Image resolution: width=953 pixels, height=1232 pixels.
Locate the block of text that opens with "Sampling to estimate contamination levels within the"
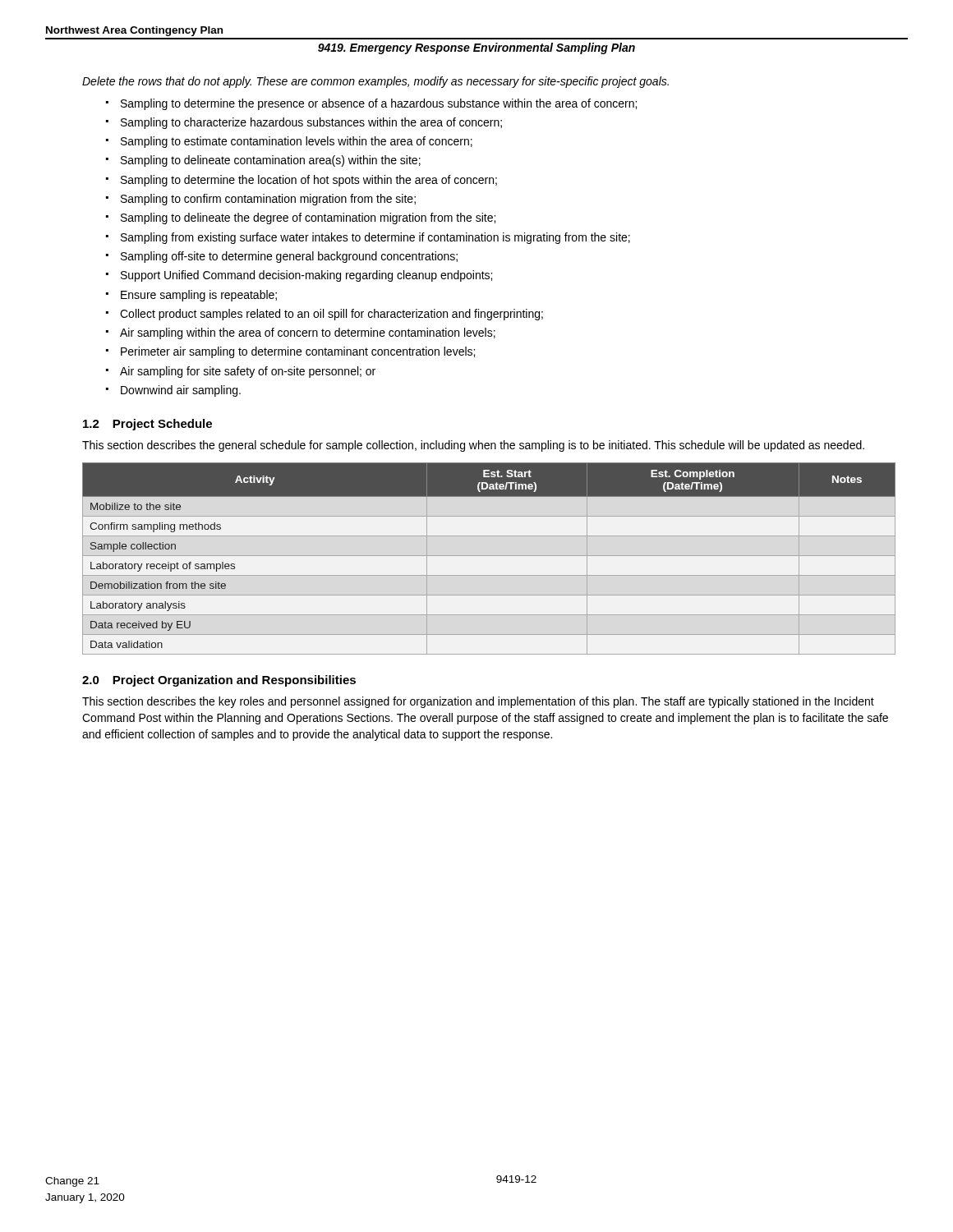pos(296,141)
